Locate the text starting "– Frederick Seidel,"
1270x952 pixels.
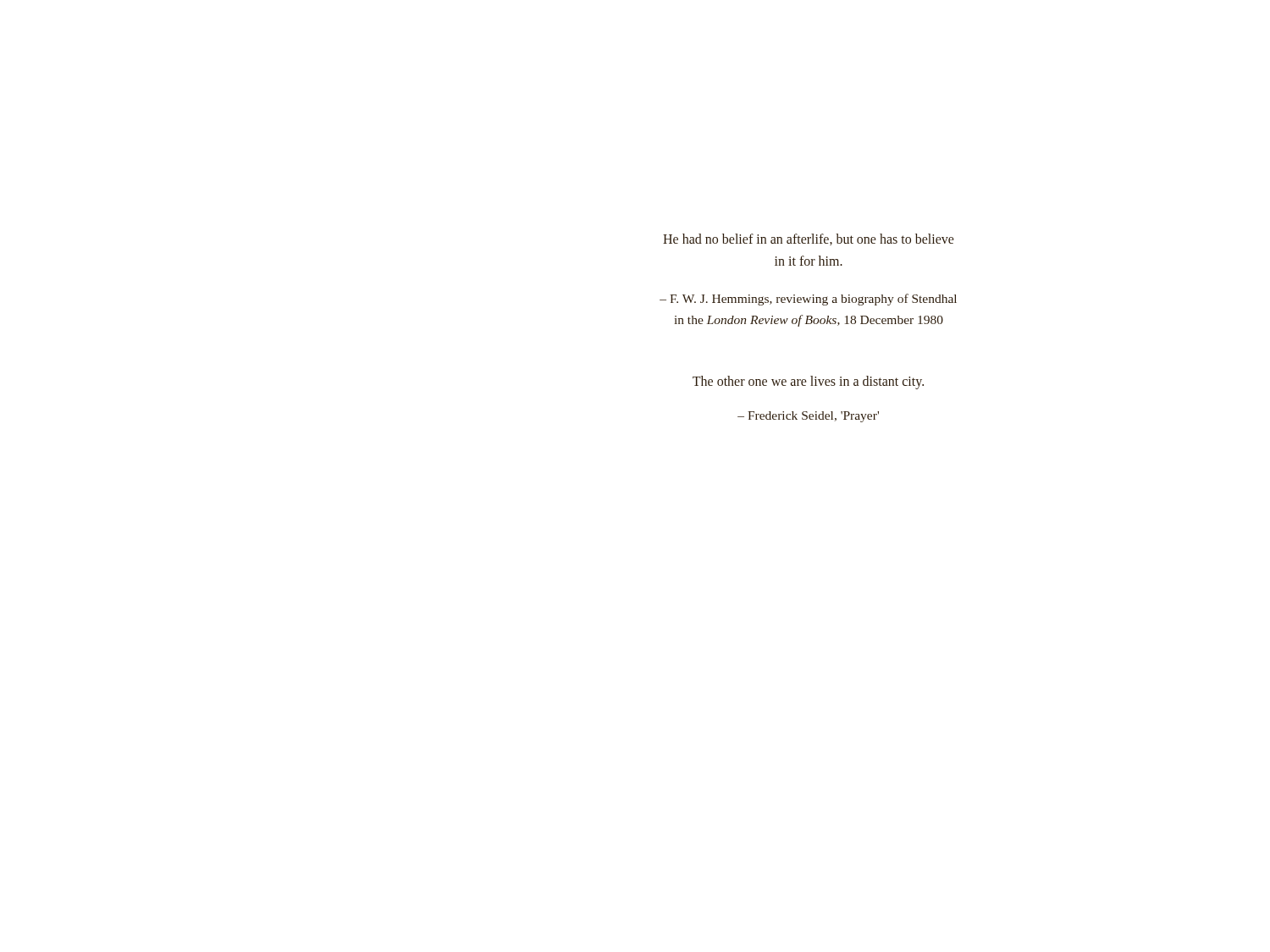tap(809, 415)
